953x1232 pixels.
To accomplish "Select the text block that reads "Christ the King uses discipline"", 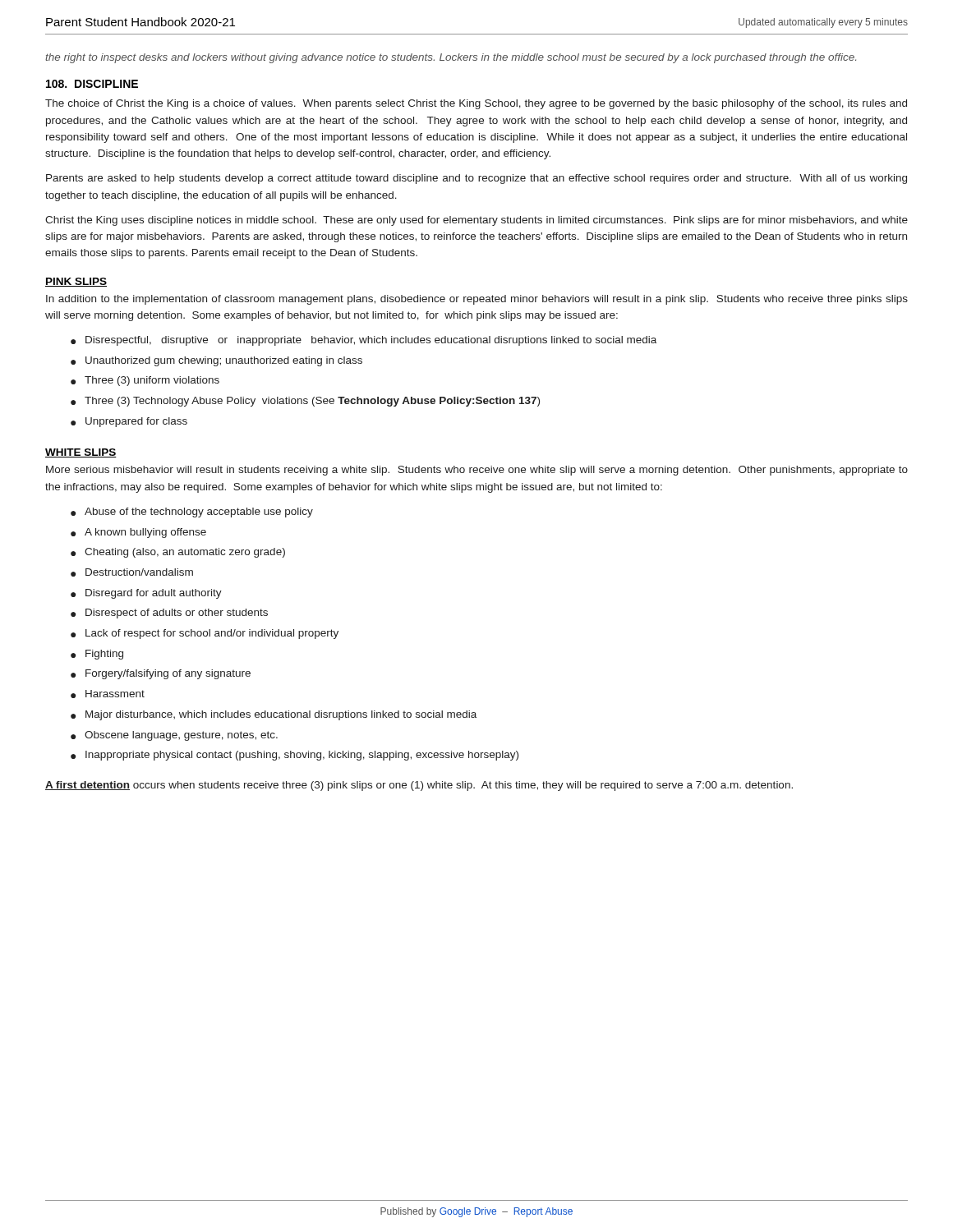I will click(x=476, y=236).
